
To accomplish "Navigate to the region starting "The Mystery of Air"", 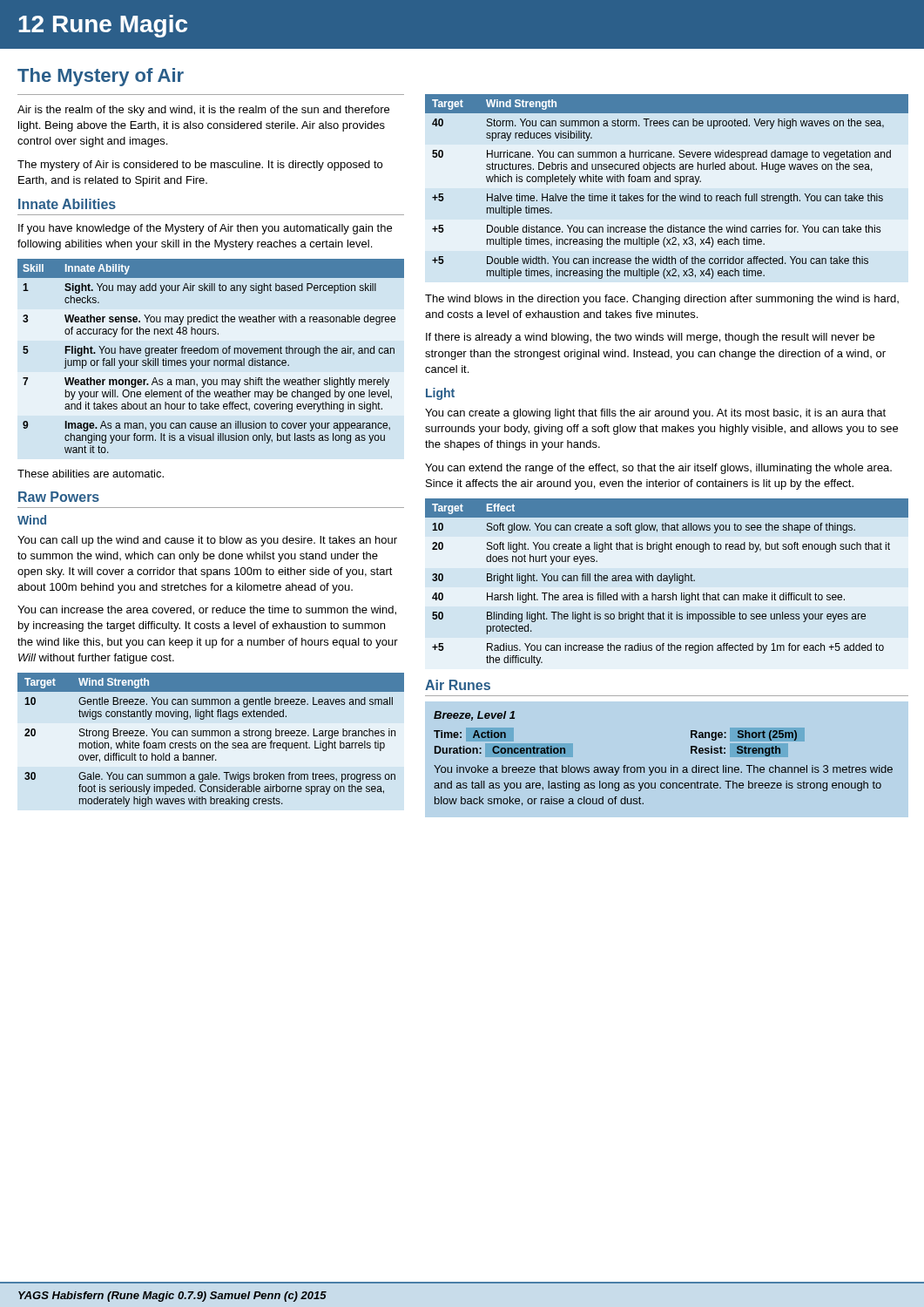I will (101, 76).
